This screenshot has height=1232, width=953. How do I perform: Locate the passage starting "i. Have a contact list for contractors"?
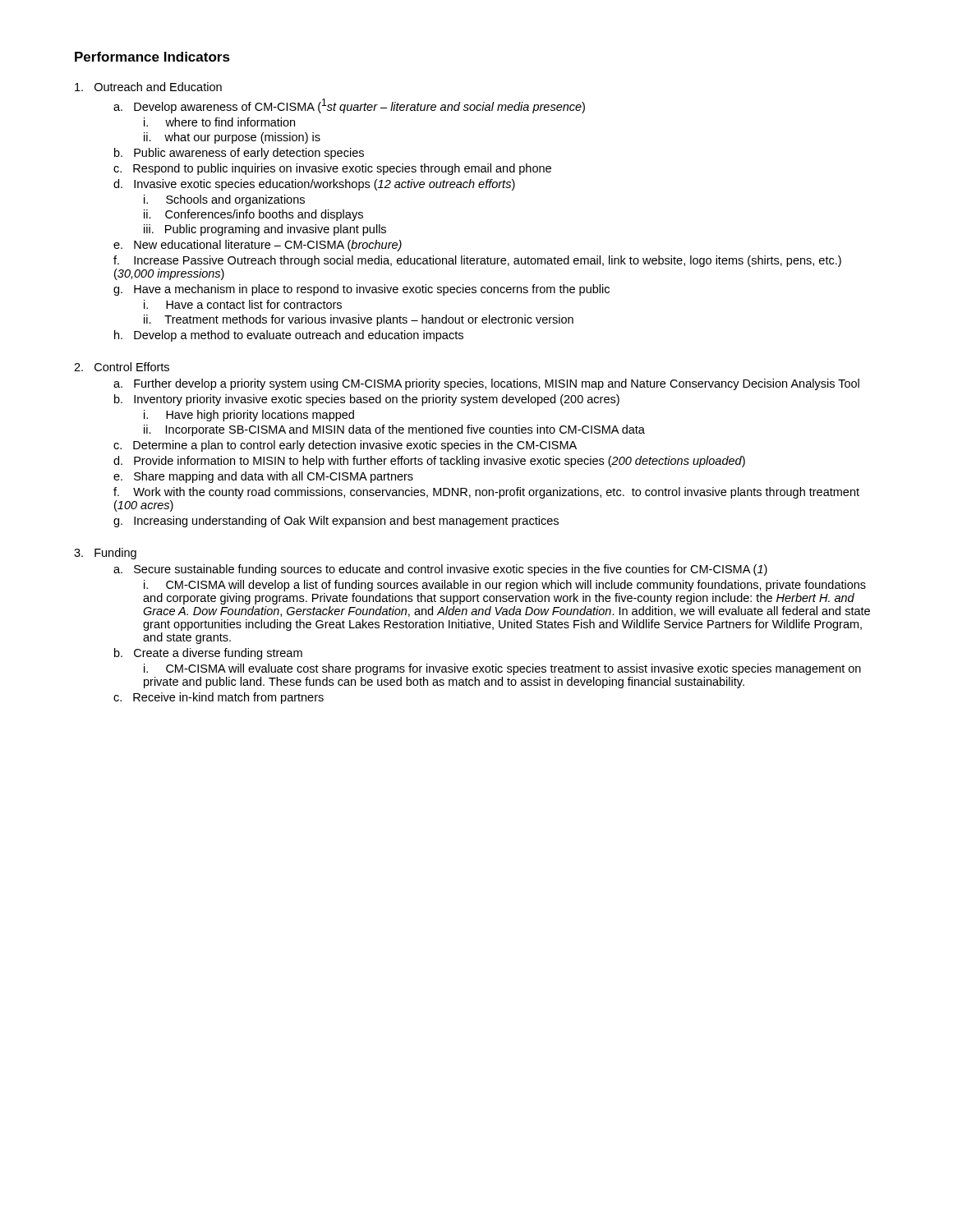click(243, 305)
